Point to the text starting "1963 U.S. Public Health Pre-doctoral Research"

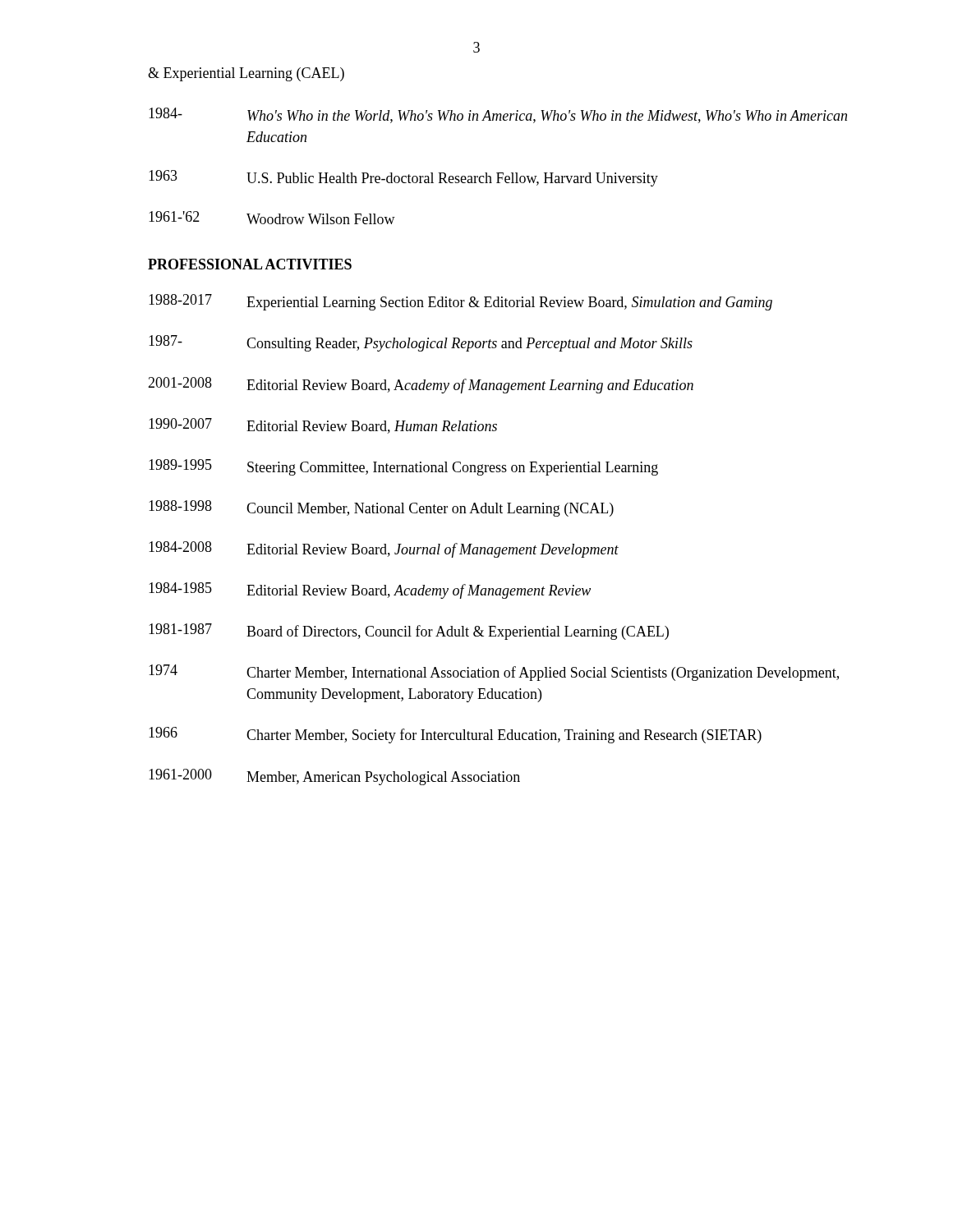click(403, 178)
